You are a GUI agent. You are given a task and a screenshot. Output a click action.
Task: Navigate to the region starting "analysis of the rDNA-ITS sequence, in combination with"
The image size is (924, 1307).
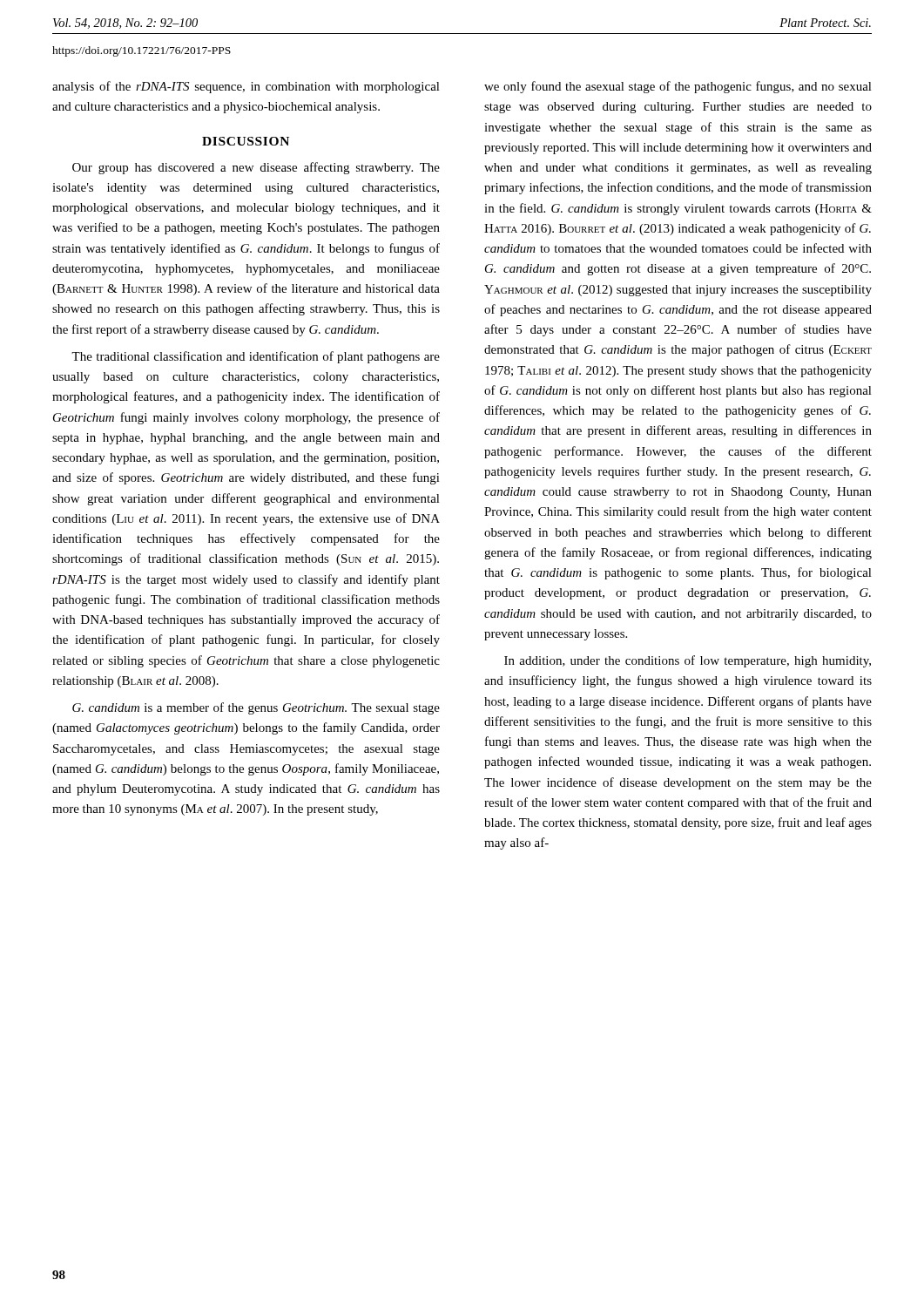click(x=246, y=97)
